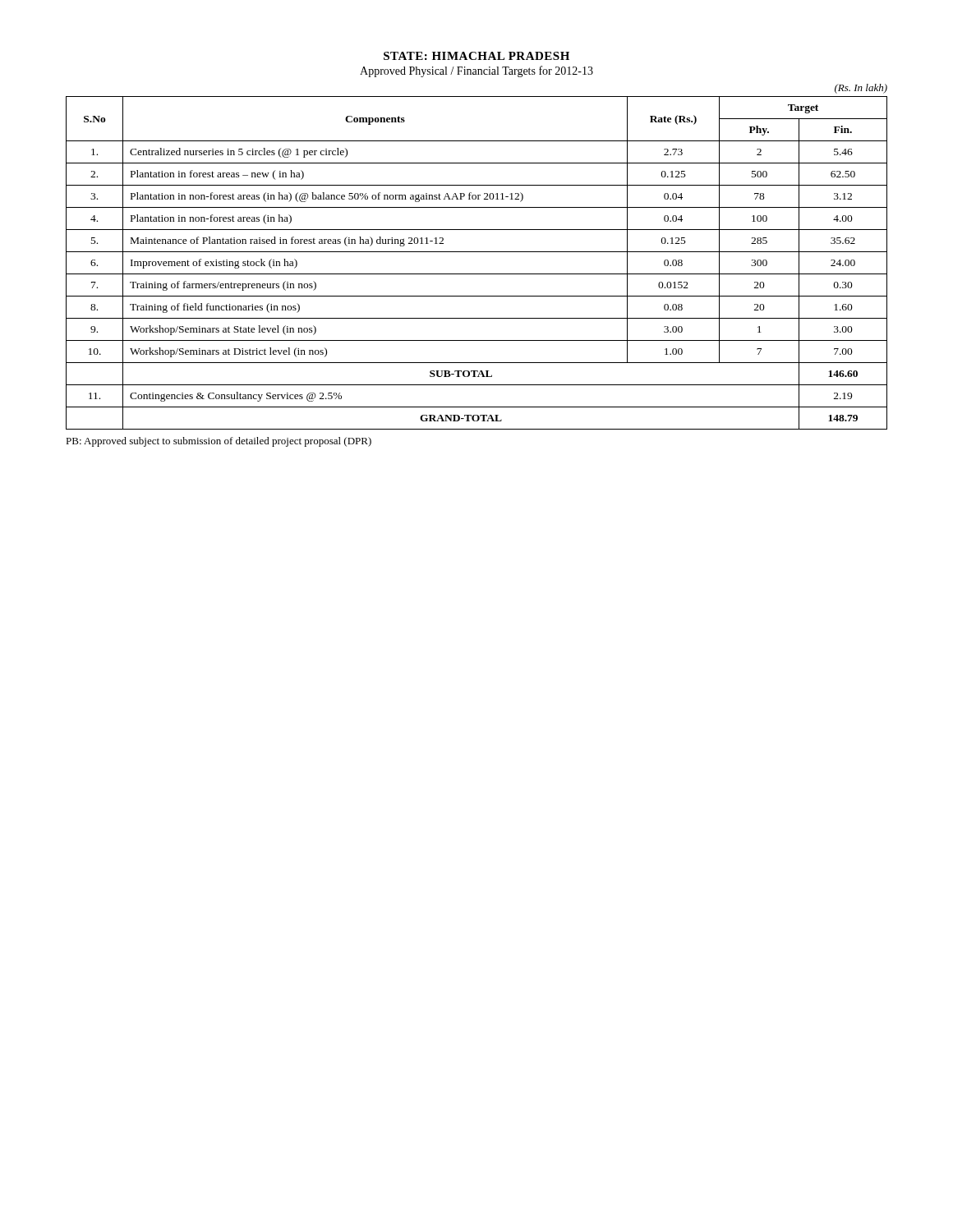Viewport: 953px width, 1232px height.
Task: Select a table
Action: pos(476,263)
